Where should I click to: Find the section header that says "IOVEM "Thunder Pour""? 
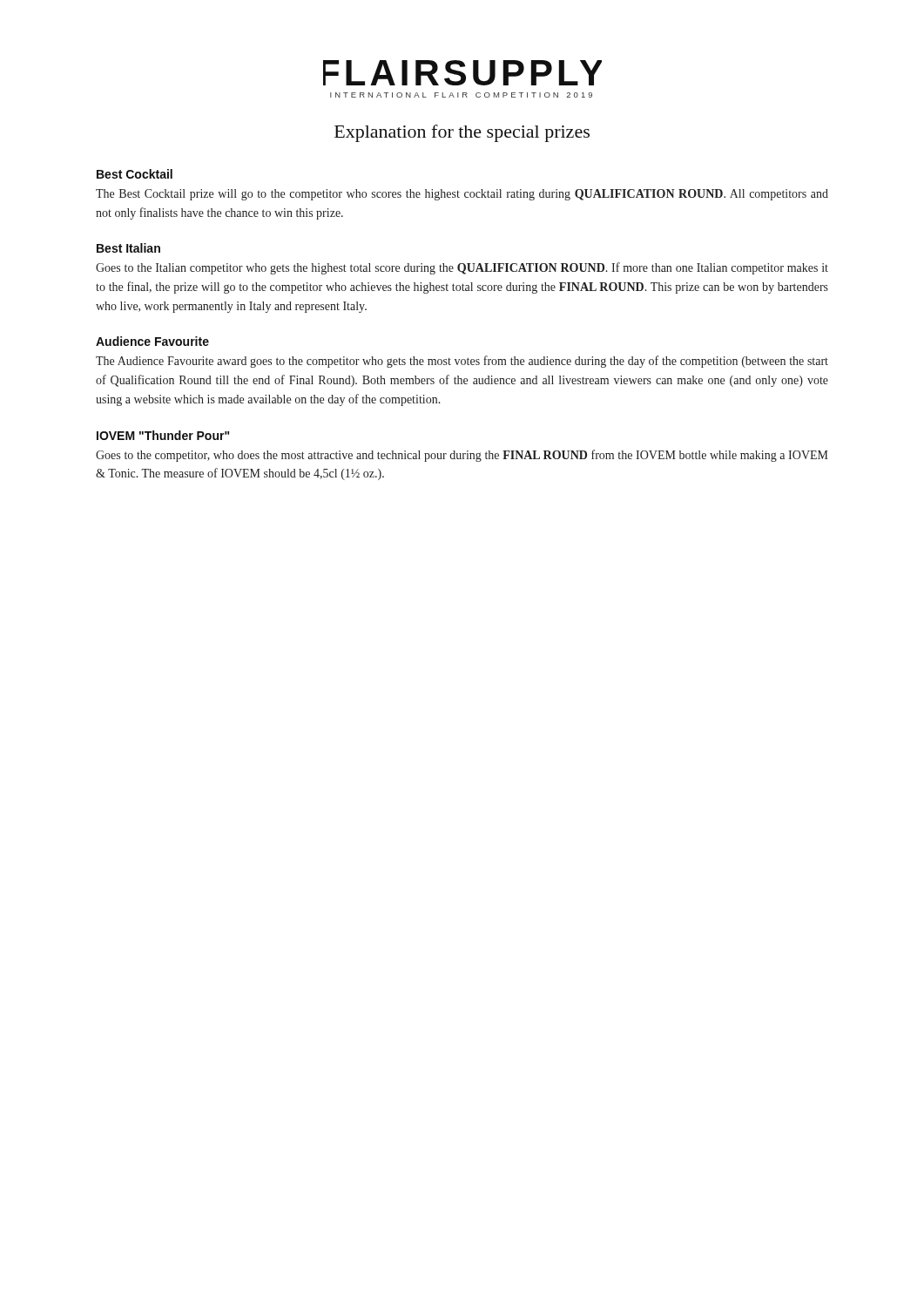[163, 435]
